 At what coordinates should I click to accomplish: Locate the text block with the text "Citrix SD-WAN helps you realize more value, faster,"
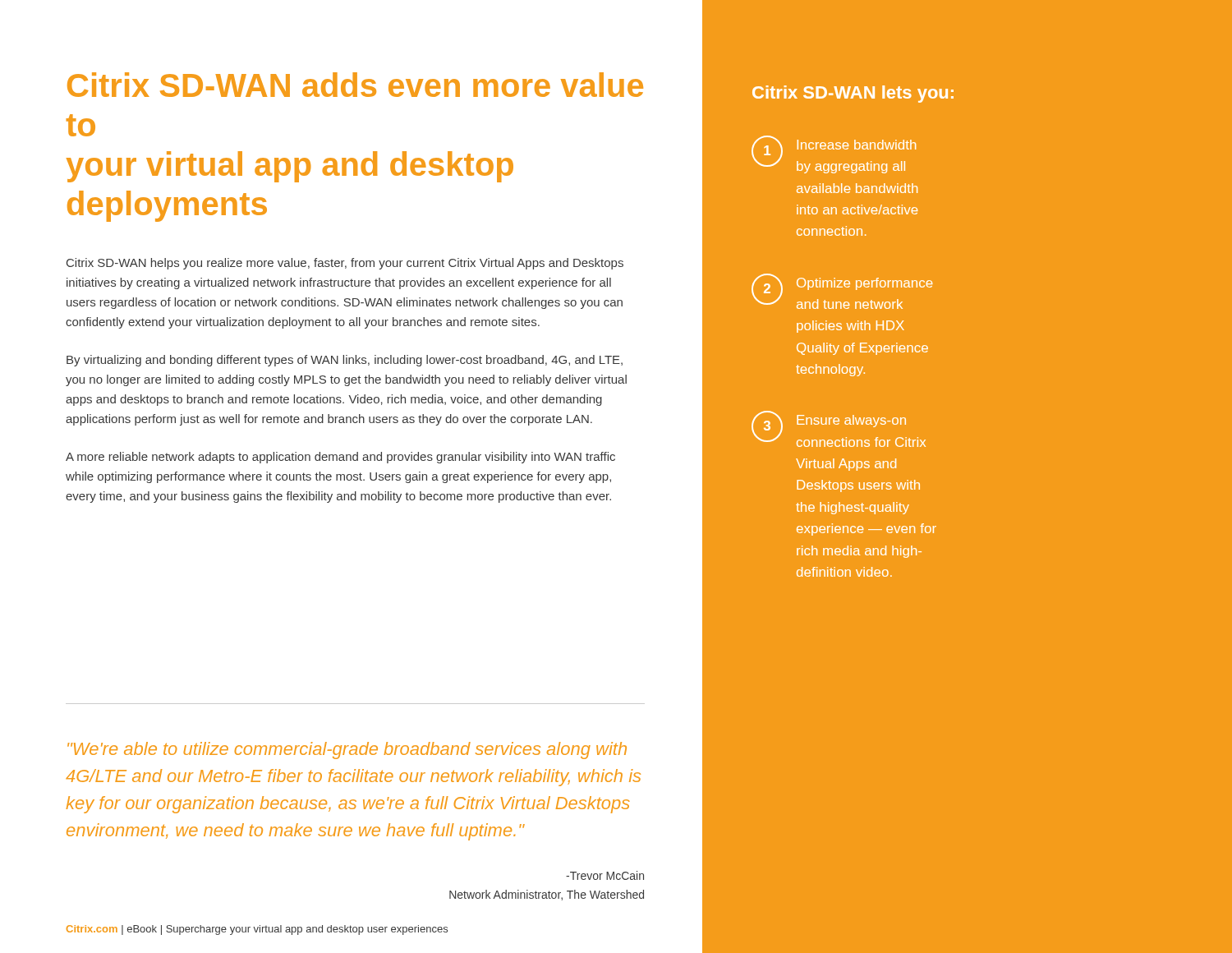point(345,292)
